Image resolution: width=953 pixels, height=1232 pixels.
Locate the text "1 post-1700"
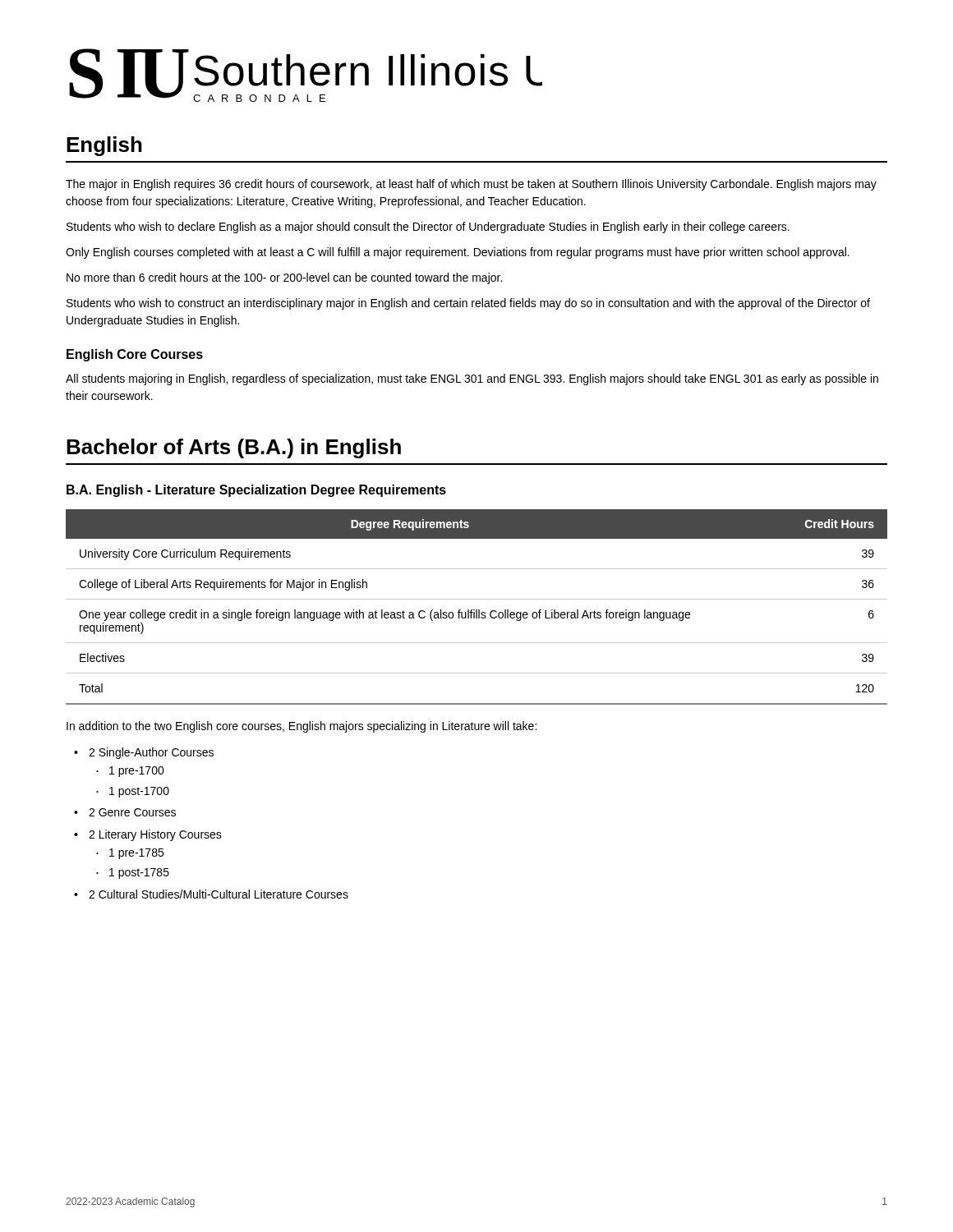coord(139,791)
